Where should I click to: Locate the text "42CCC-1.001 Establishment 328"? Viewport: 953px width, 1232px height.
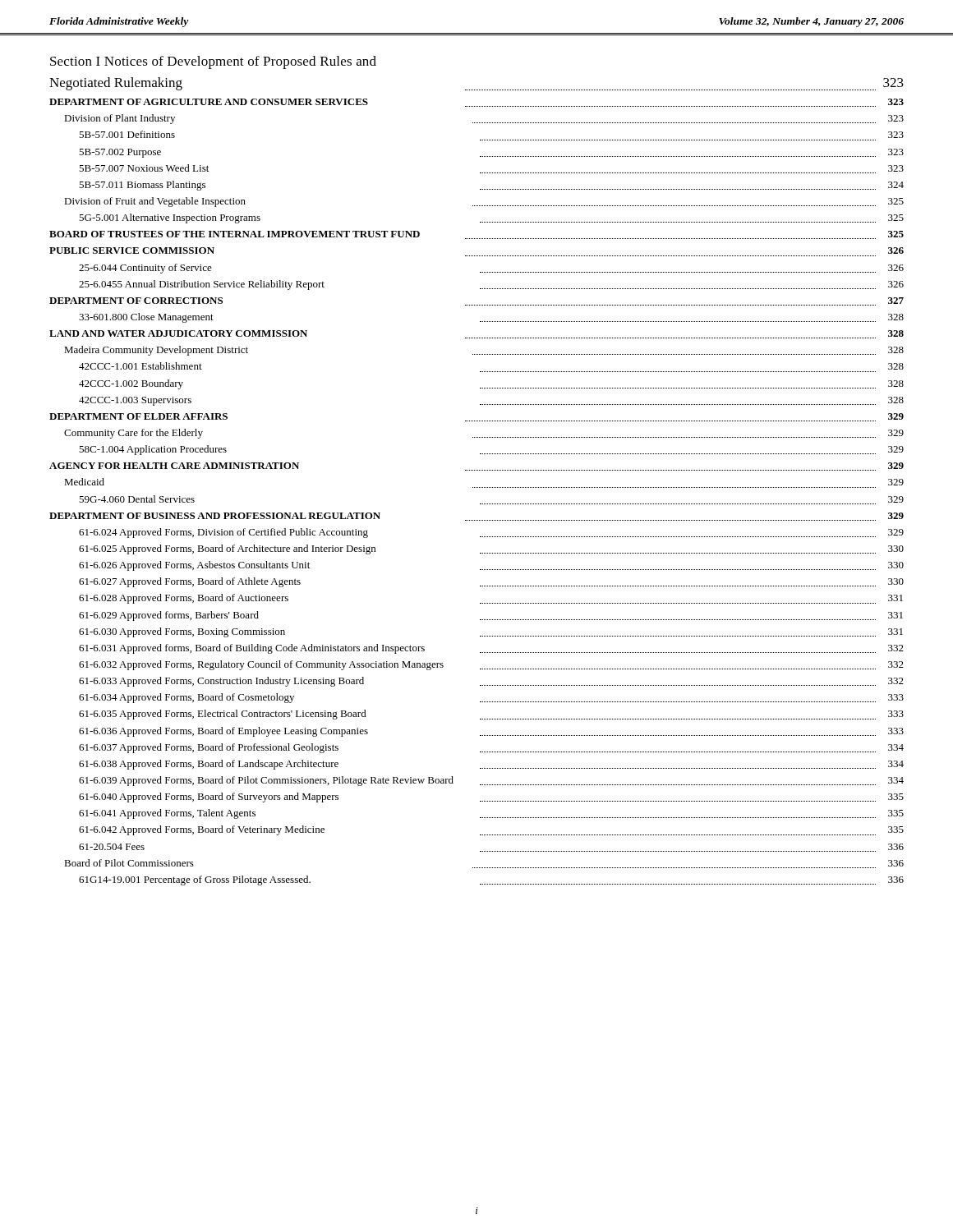tap(476, 367)
